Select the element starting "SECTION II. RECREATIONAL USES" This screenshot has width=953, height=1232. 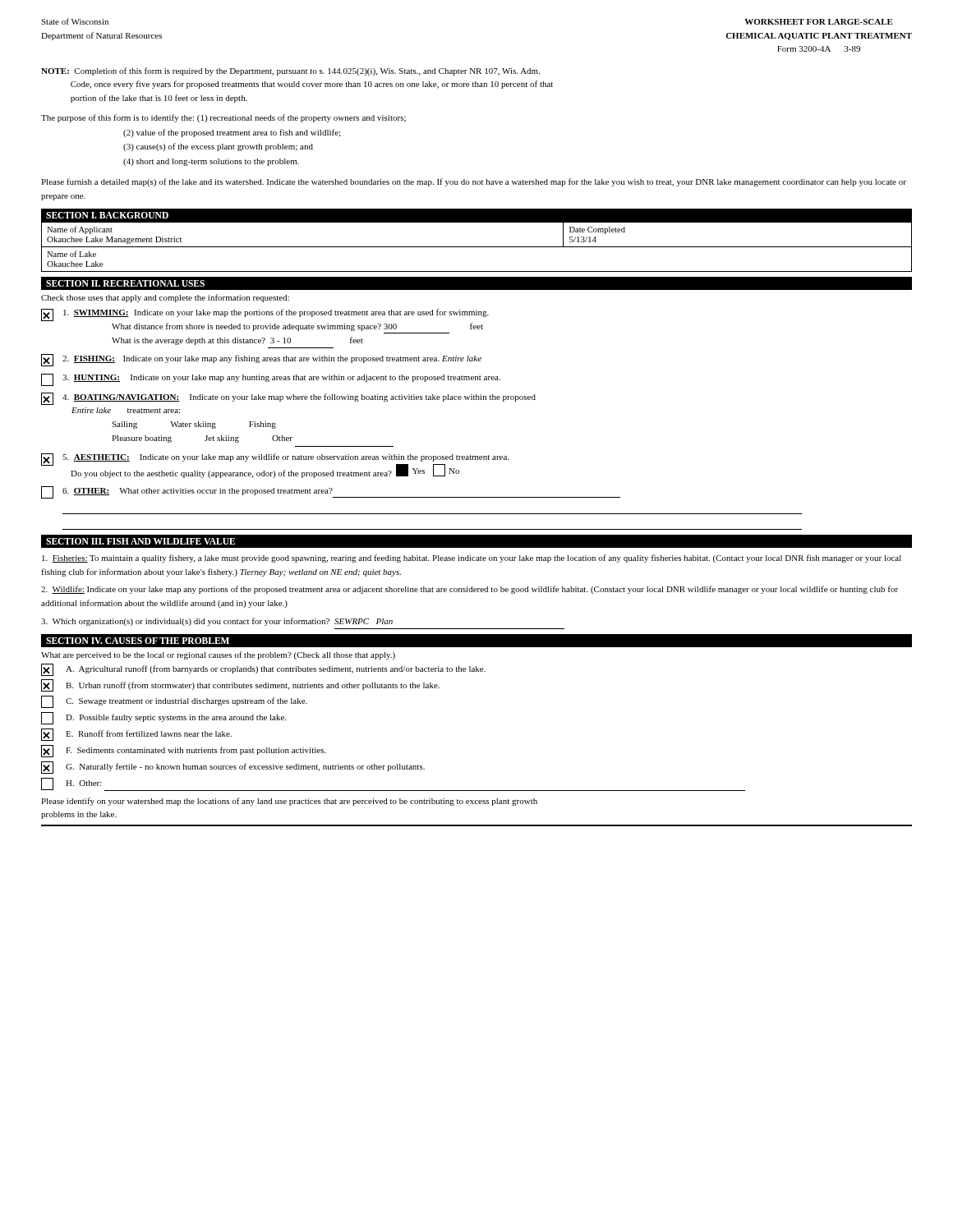(125, 284)
